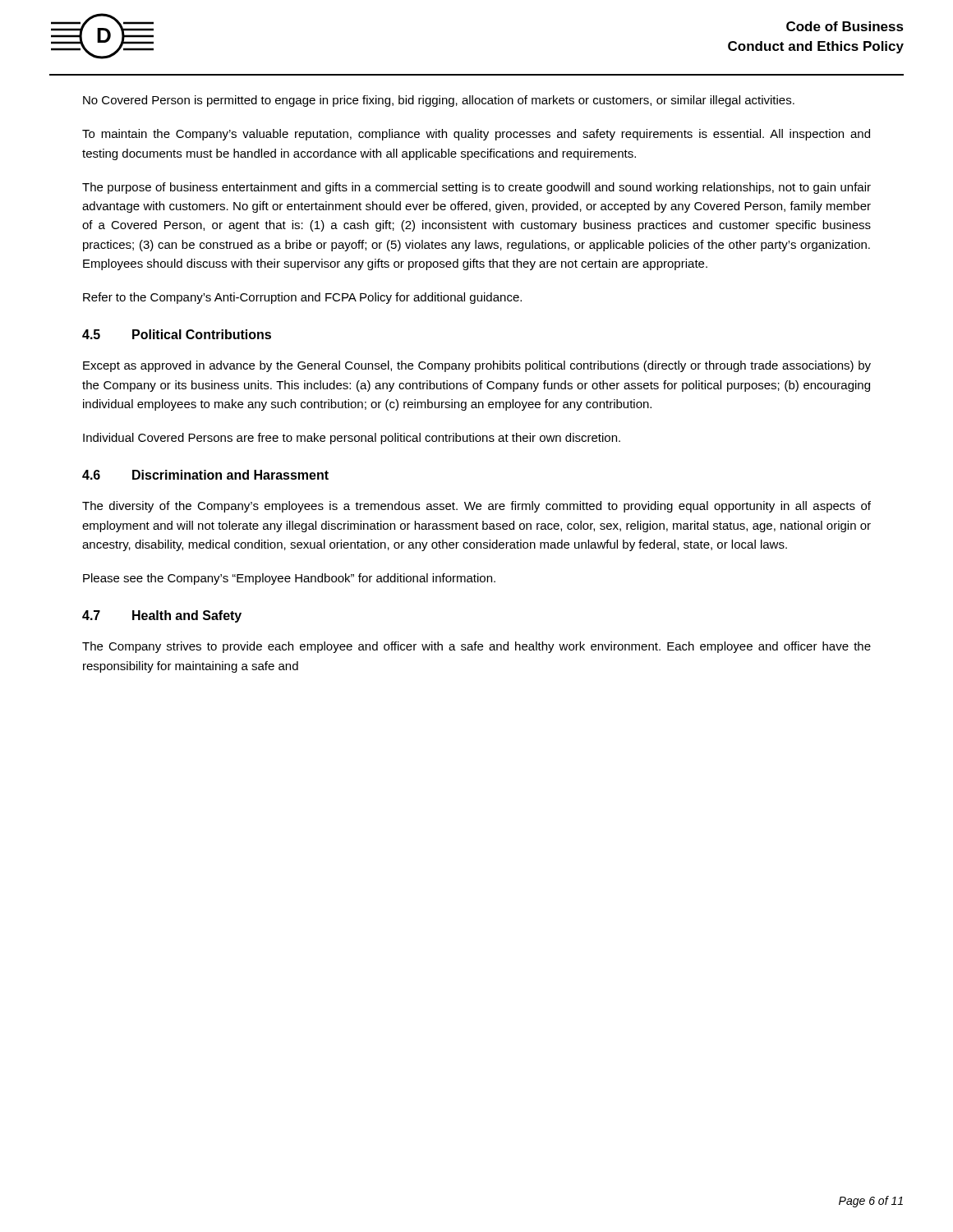The height and width of the screenshot is (1232, 953).
Task: Select the element starting "Except as approved in"
Action: point(476,384)
